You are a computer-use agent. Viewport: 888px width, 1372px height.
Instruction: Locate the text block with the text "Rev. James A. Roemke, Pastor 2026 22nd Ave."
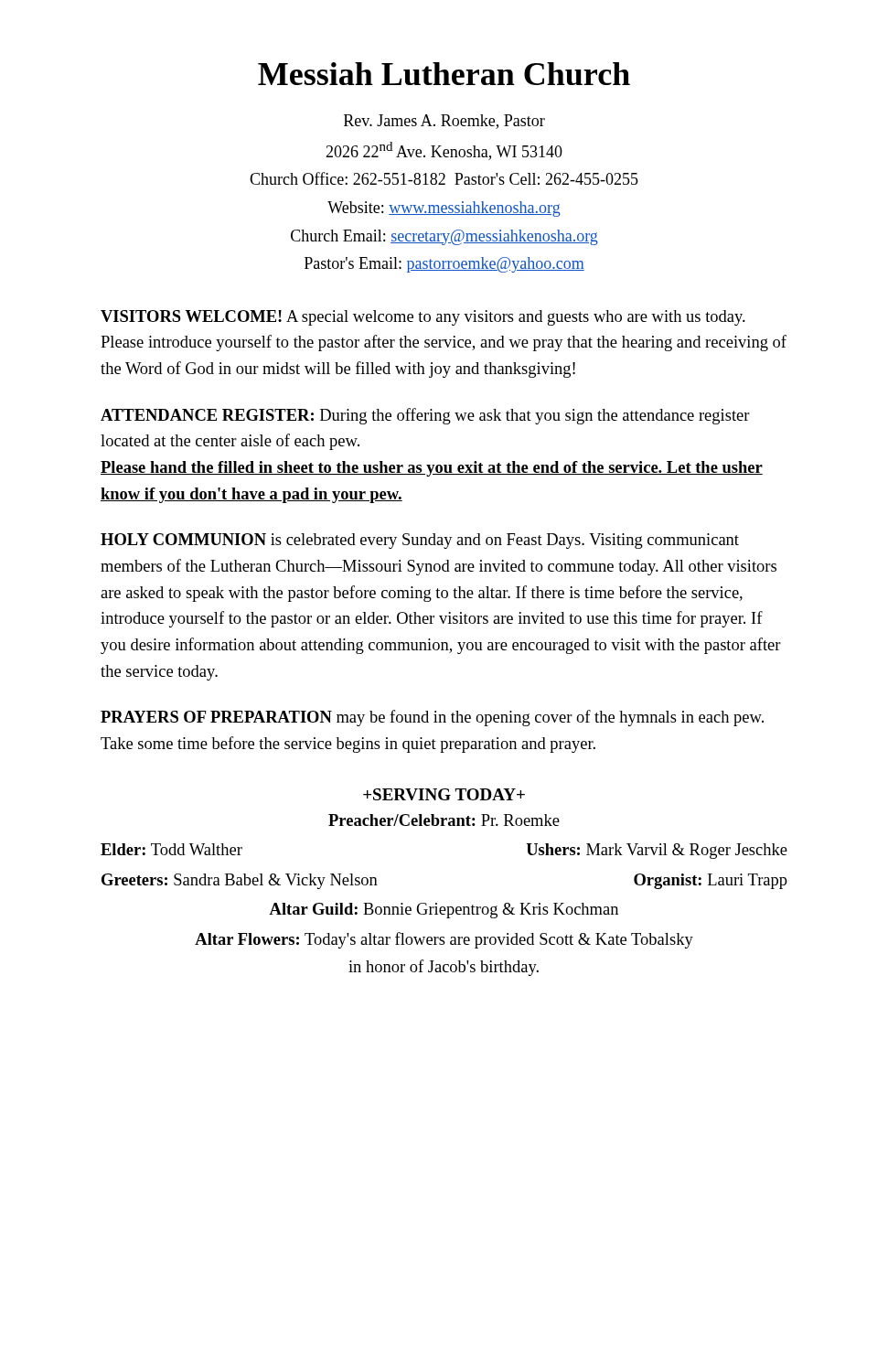coord(444,192)
